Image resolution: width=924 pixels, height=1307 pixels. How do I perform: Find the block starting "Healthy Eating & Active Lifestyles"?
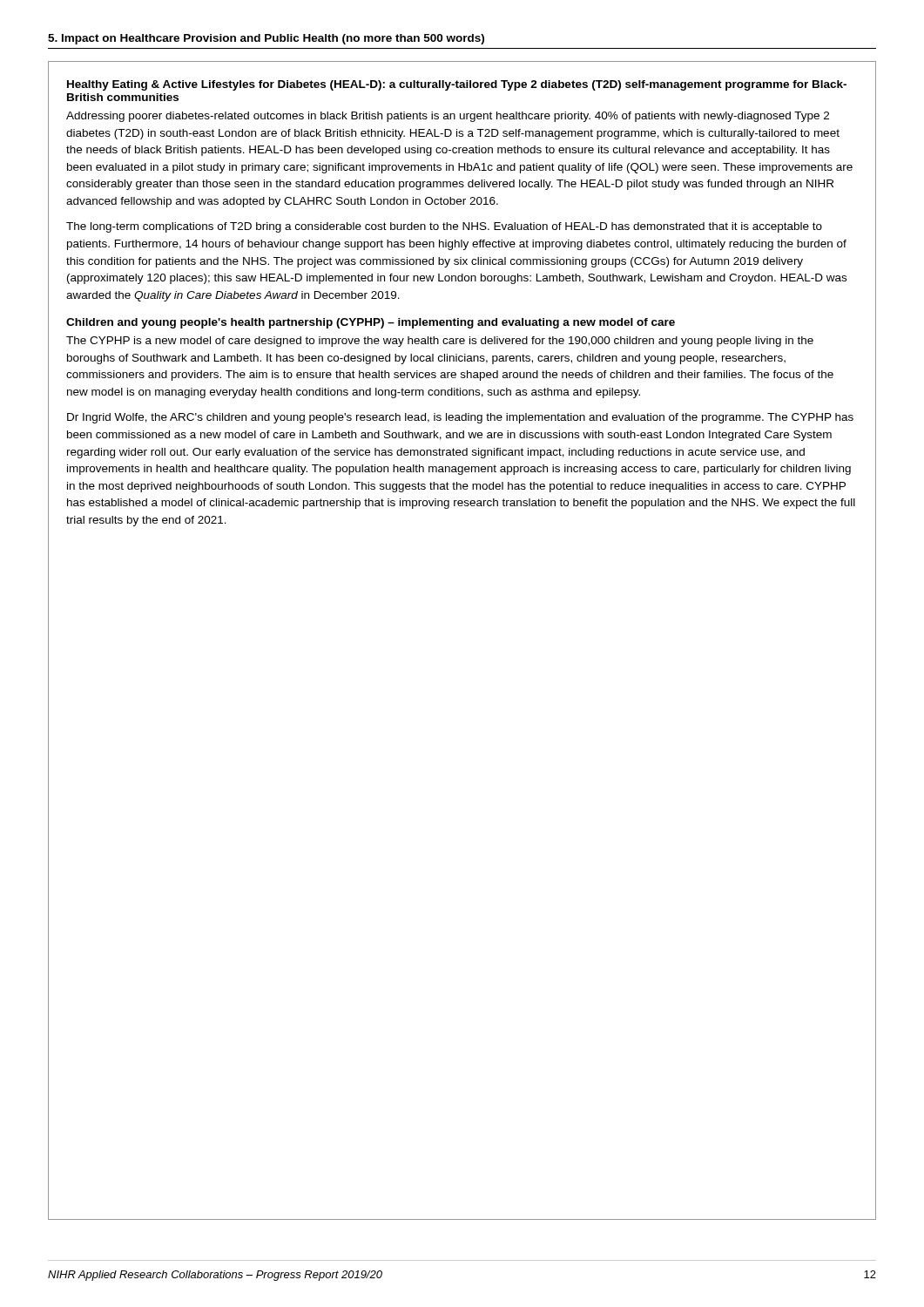coord(457,91)
